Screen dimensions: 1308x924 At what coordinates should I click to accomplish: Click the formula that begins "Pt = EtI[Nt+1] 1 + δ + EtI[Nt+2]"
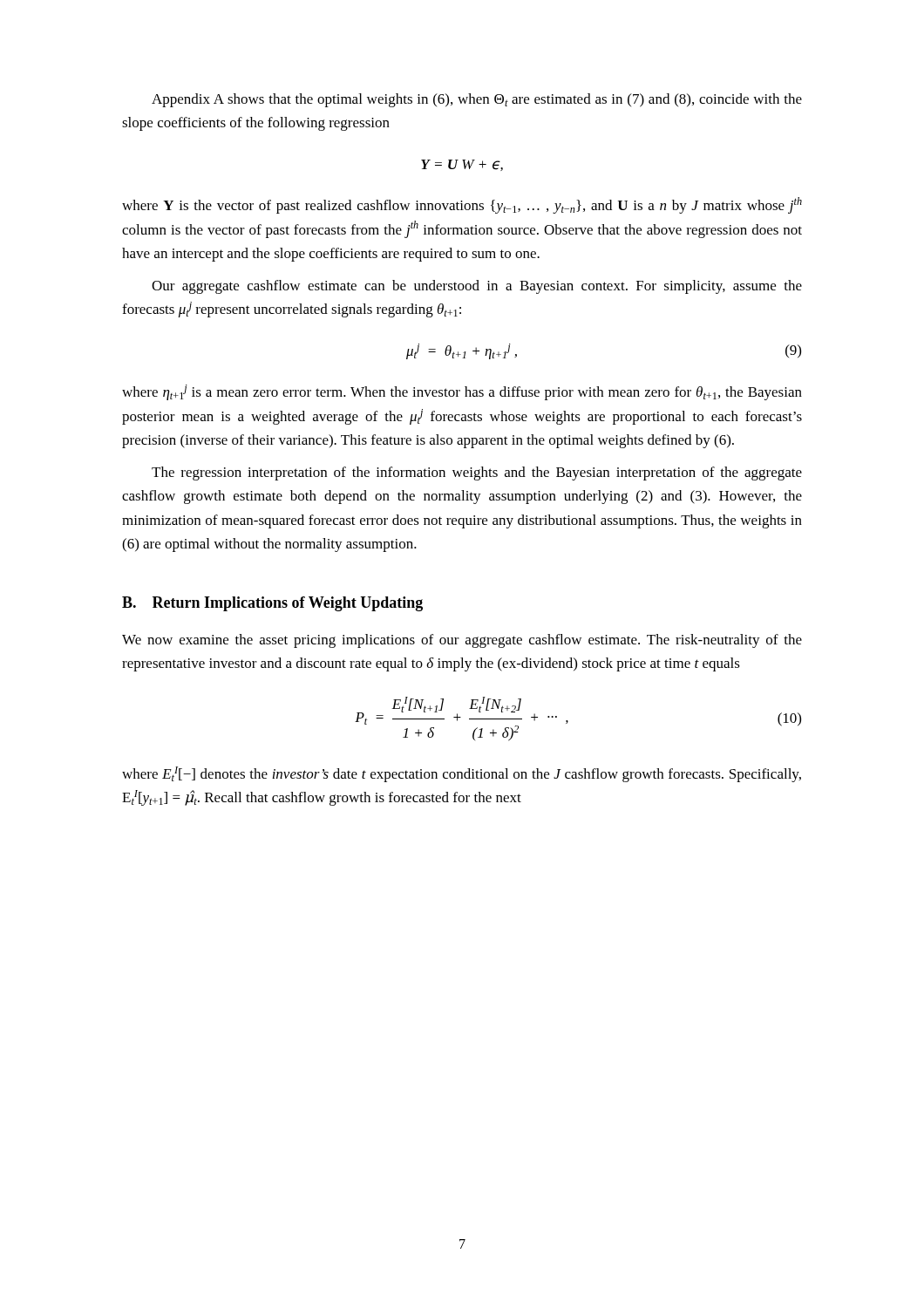click(x=579, y=718)
